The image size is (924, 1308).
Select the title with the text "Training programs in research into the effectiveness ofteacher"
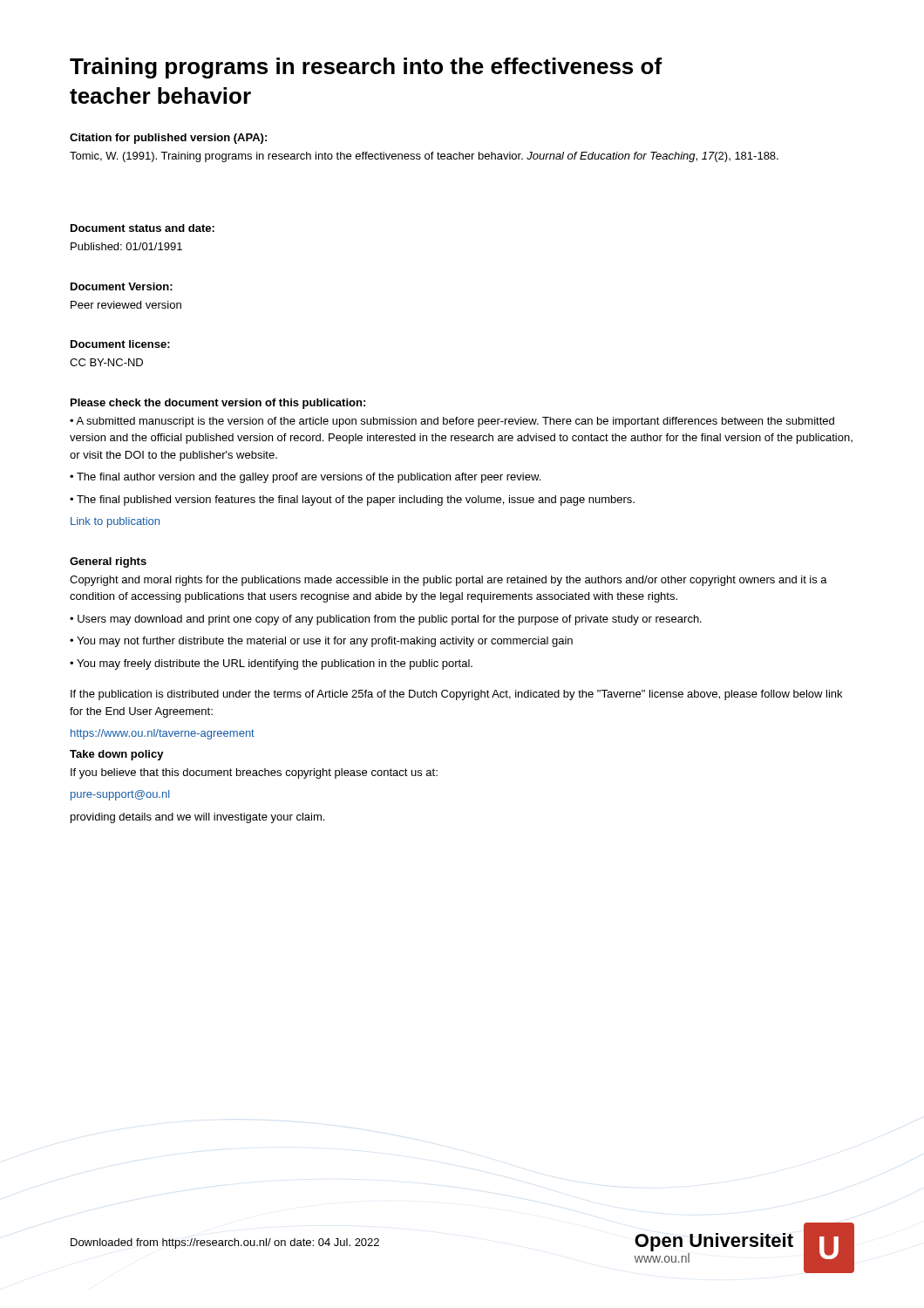(x=366, y=81)
